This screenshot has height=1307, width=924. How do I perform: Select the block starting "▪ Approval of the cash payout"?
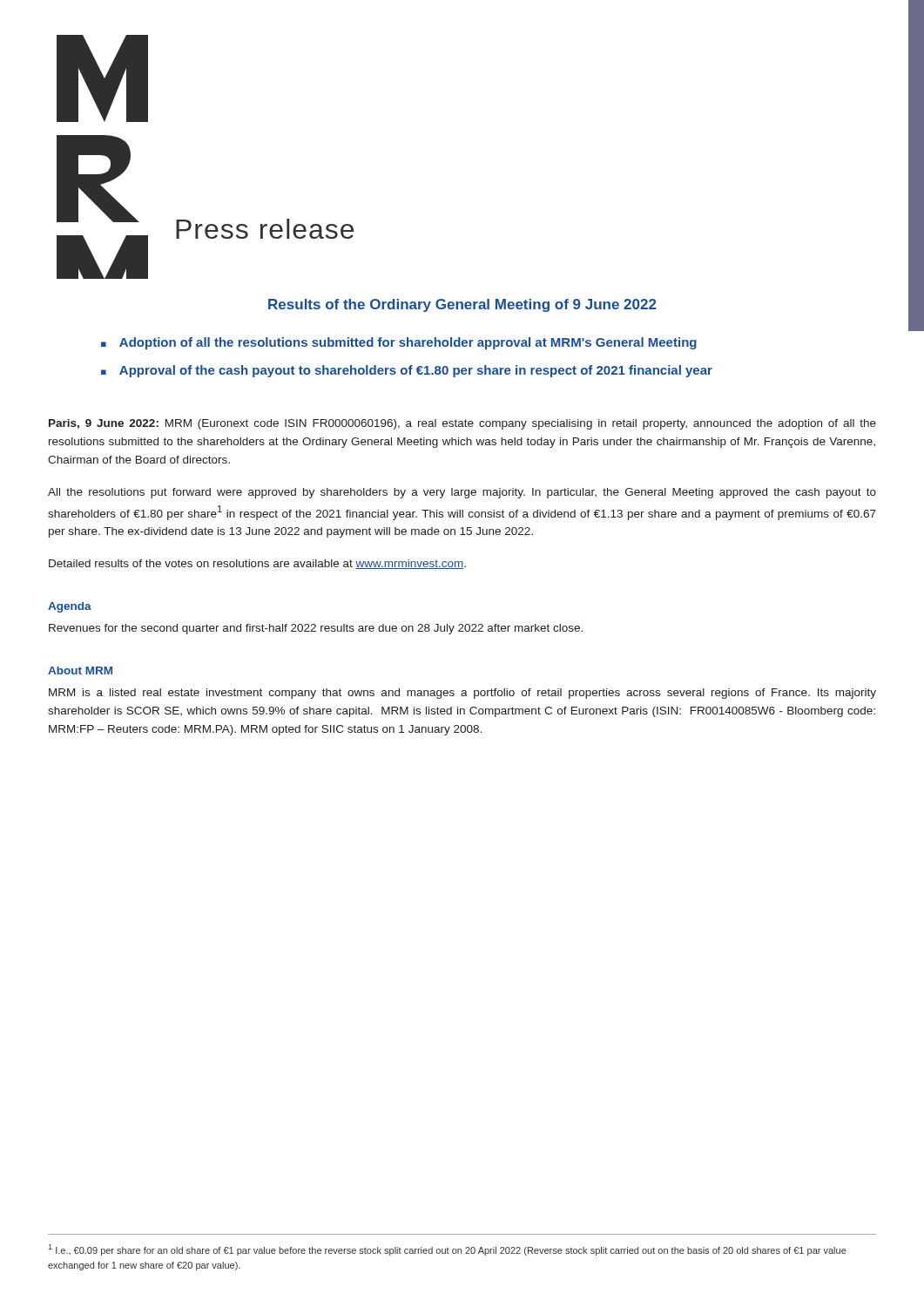(406, 371)
